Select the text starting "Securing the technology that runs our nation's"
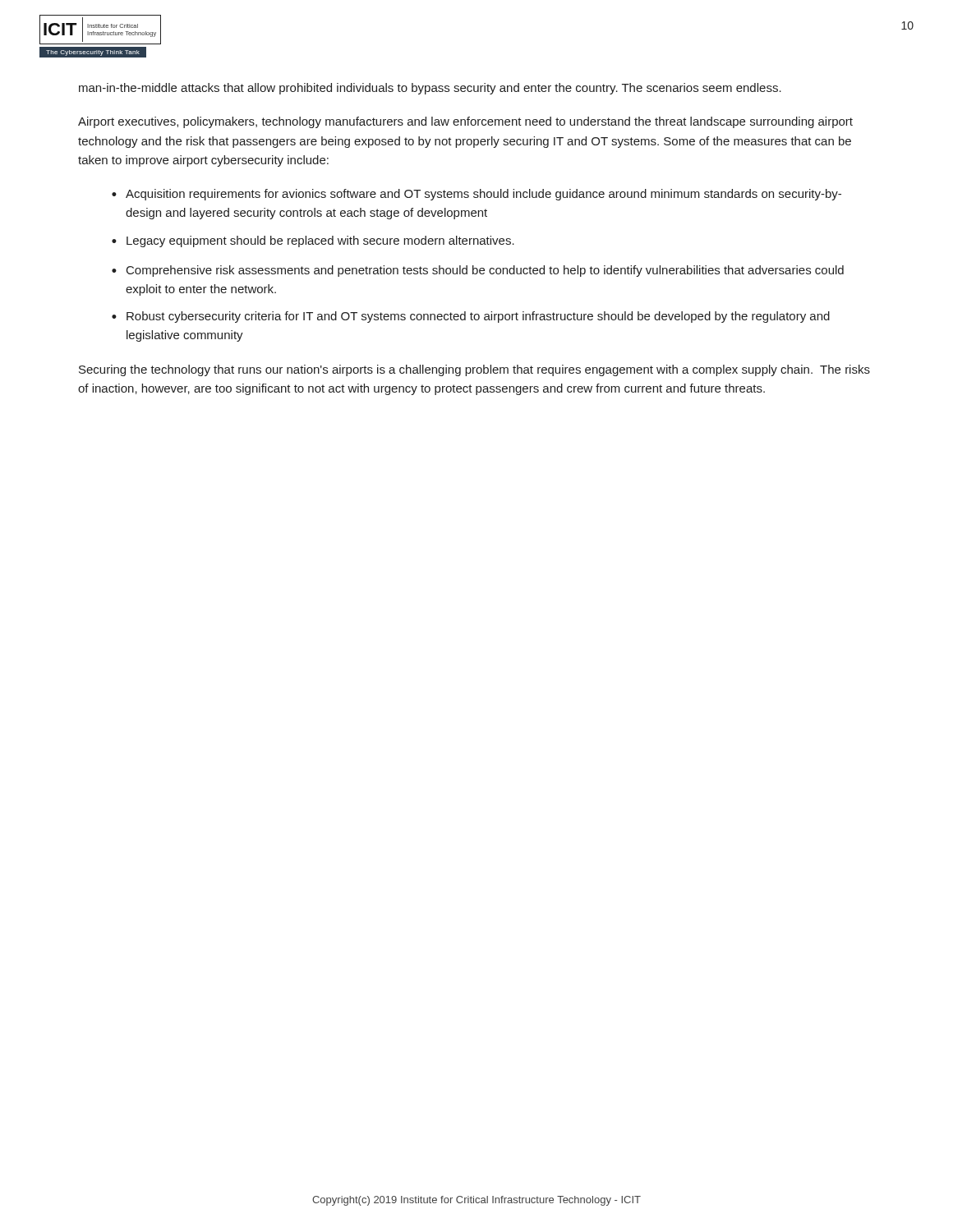This screenshot has height=1232, width=953. click(x=474, y=378)
